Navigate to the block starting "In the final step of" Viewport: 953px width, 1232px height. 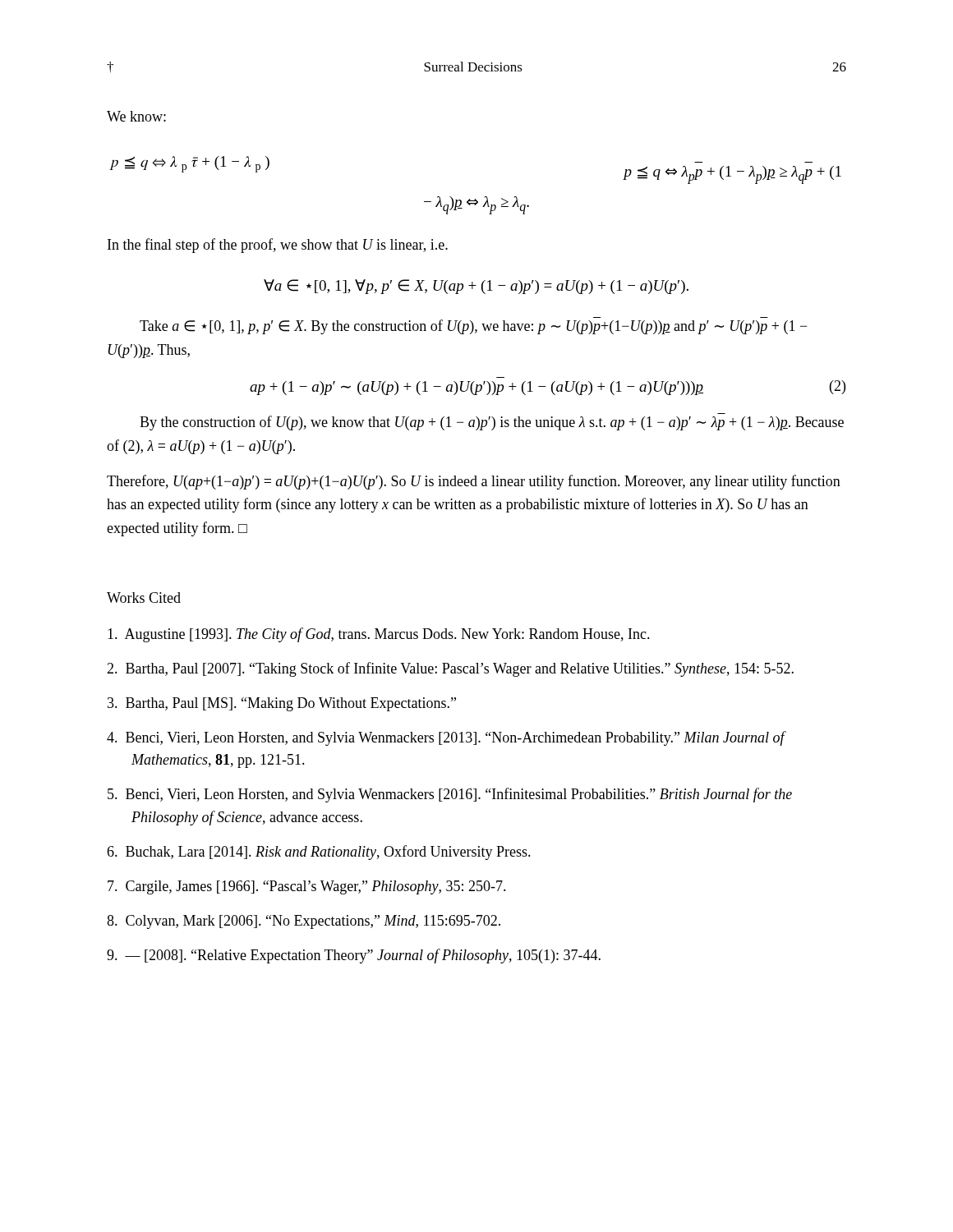(278, 245)
